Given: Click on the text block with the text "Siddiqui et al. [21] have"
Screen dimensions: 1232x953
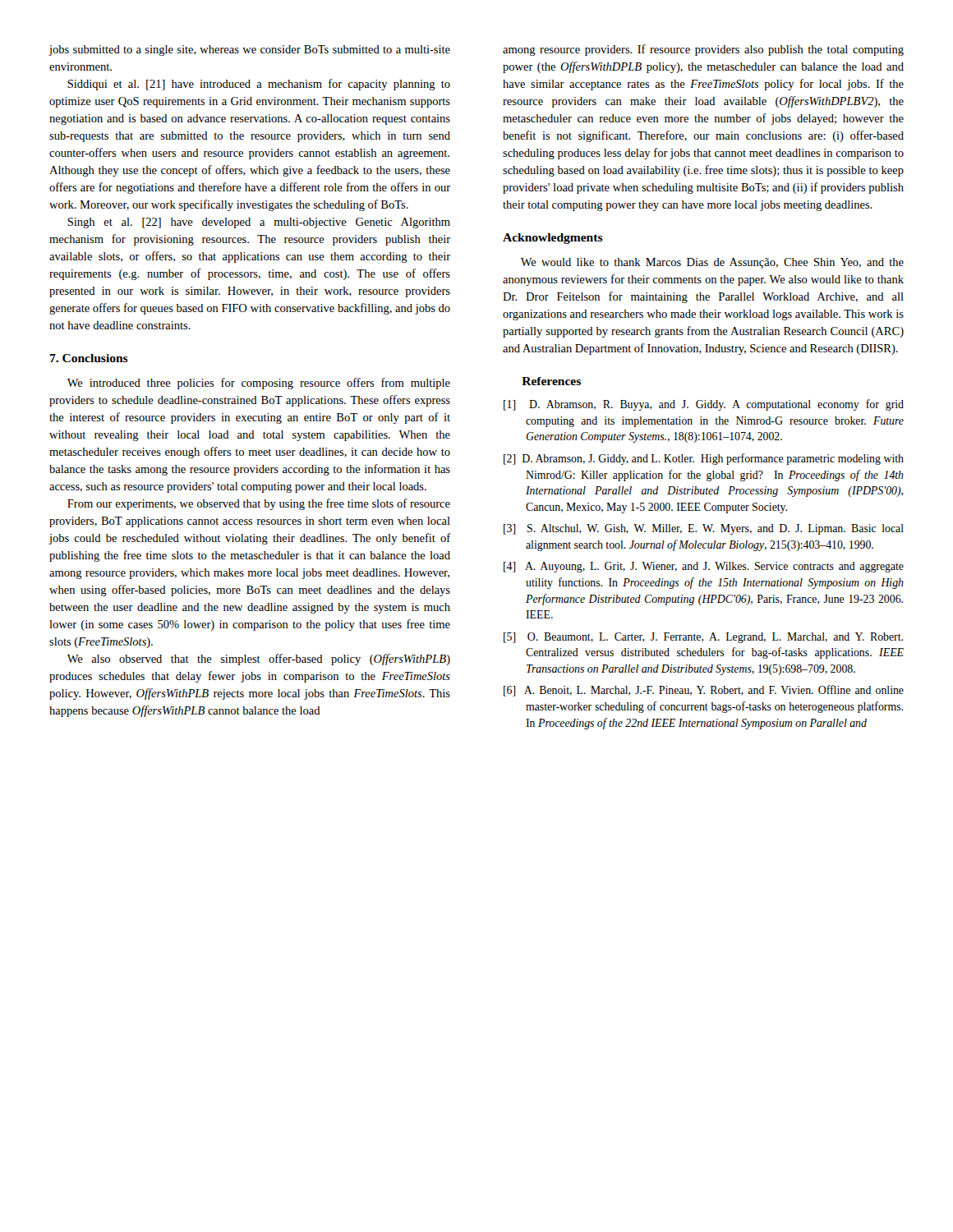Looking at the screenshot, I should pos(250,145).
